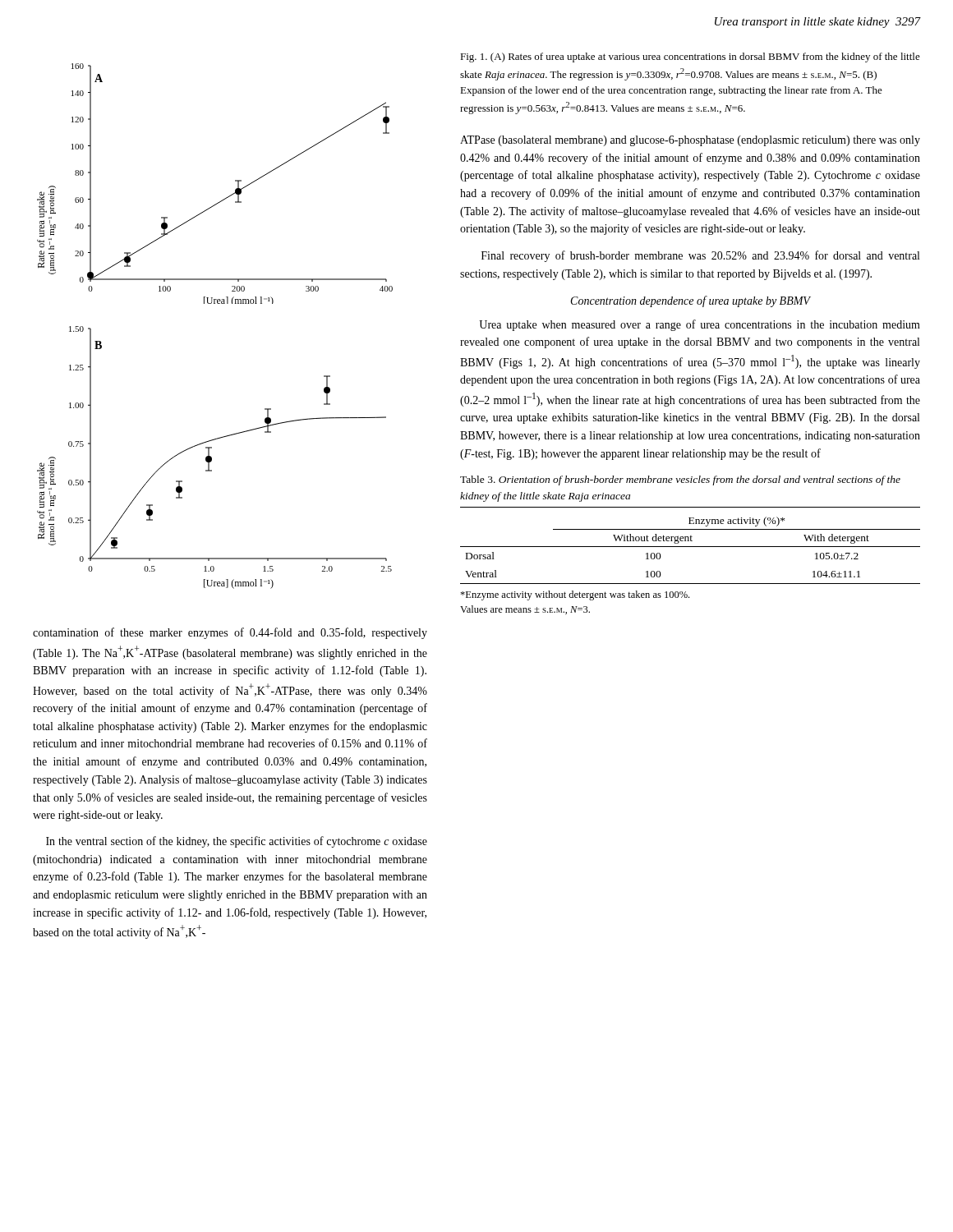This screenshot has height=1232, width=953.
Task: Navigate to the text starting "Table 3. Orientation of brush-border membrane vesicles from"
Action: 680,488
